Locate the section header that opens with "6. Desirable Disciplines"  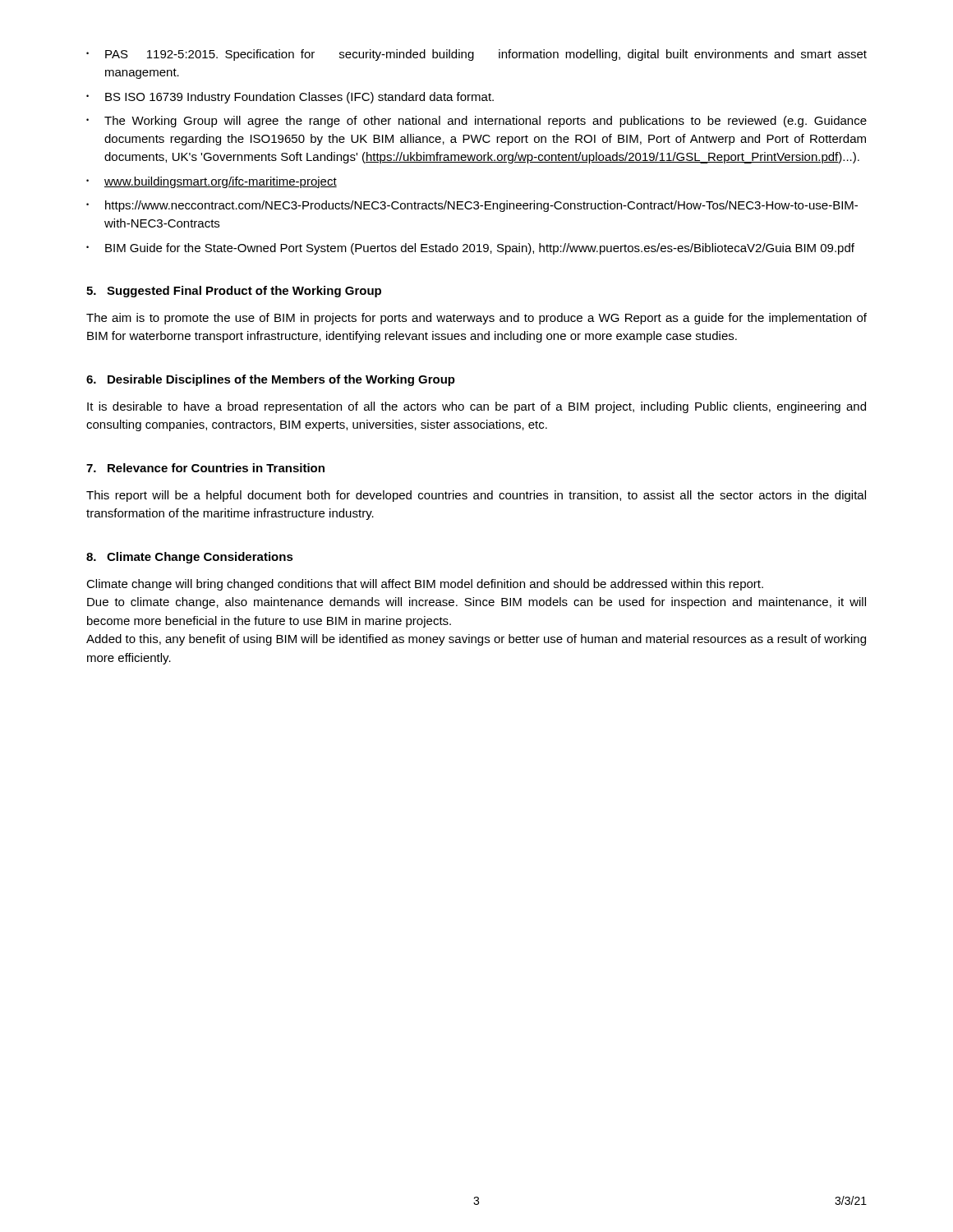[x=271, y=379]
